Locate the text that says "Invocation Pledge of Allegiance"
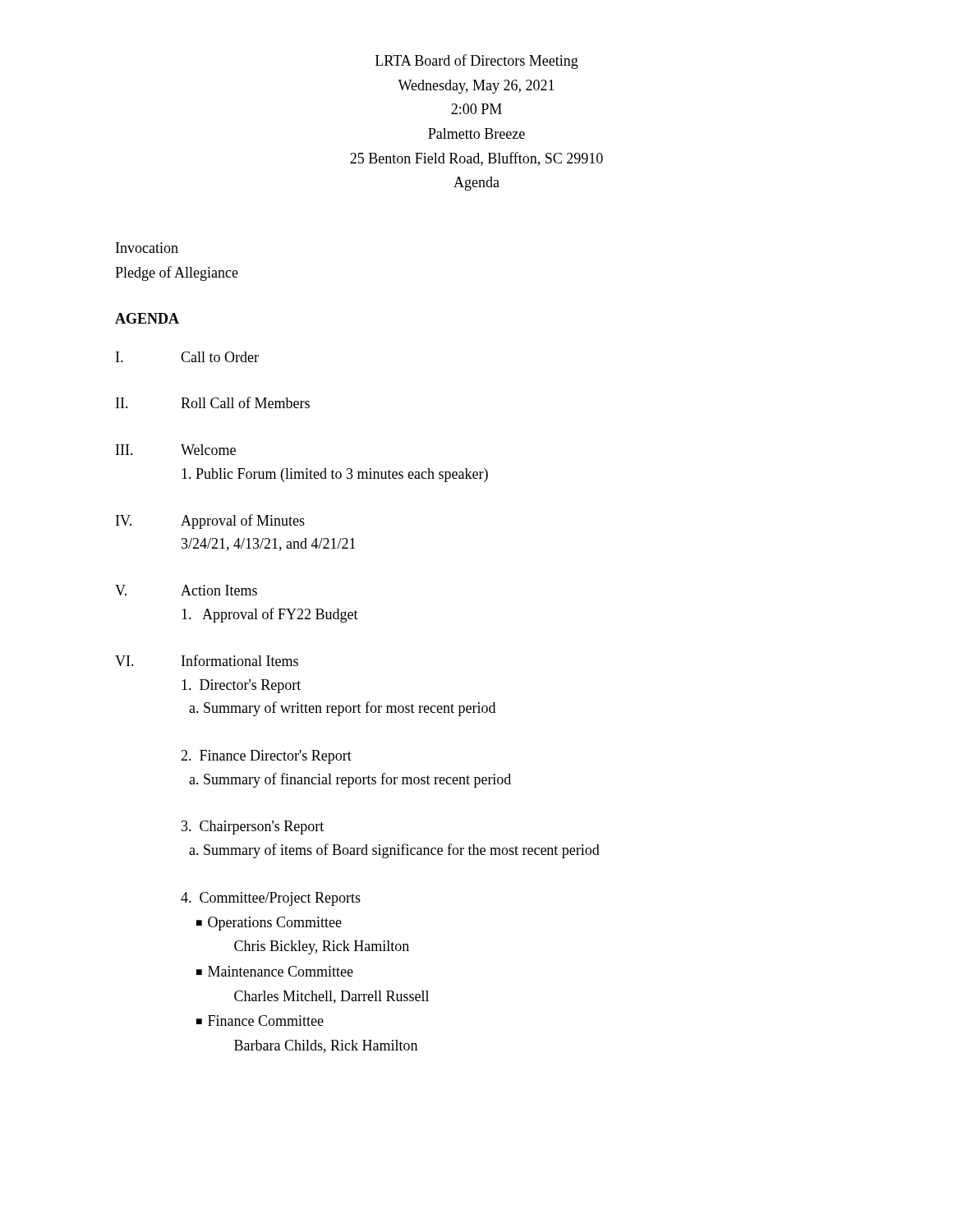The image size is (953, 1232). point(177,260)
